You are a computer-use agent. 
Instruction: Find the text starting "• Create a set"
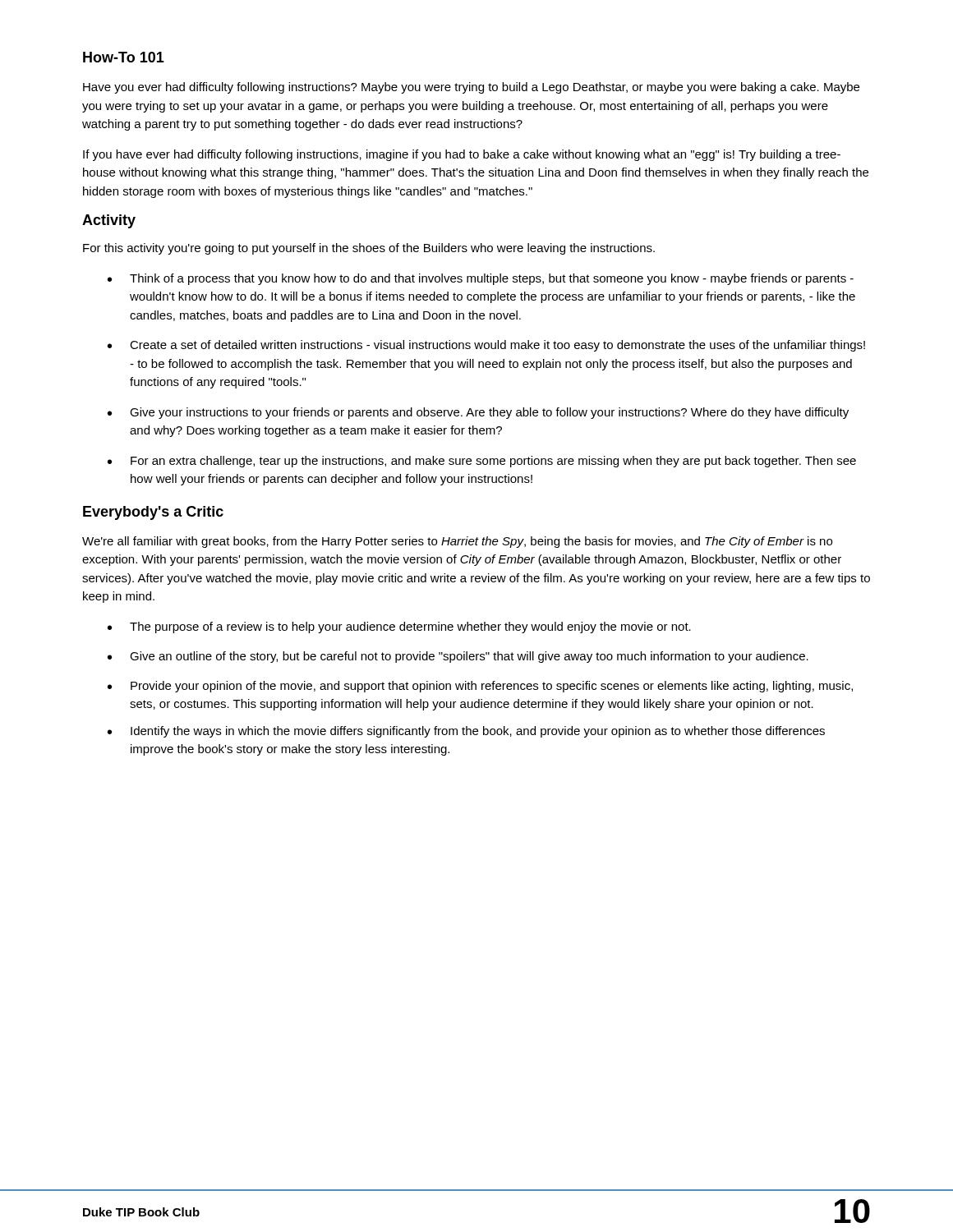click(489, 364)
